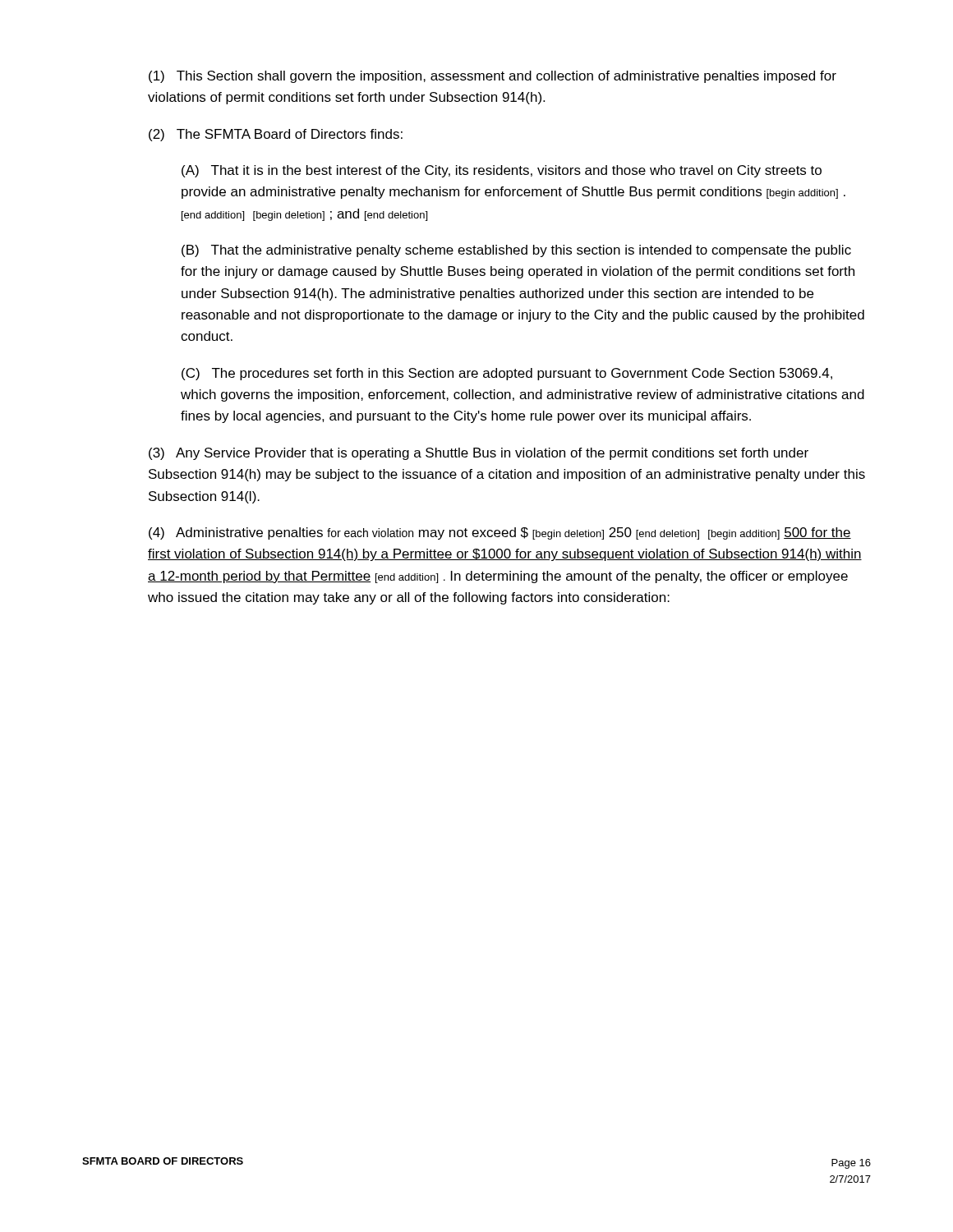
Task: Click on the block starting "(1) This Section shall govern the imposition,"
Action: pos(509,87)
